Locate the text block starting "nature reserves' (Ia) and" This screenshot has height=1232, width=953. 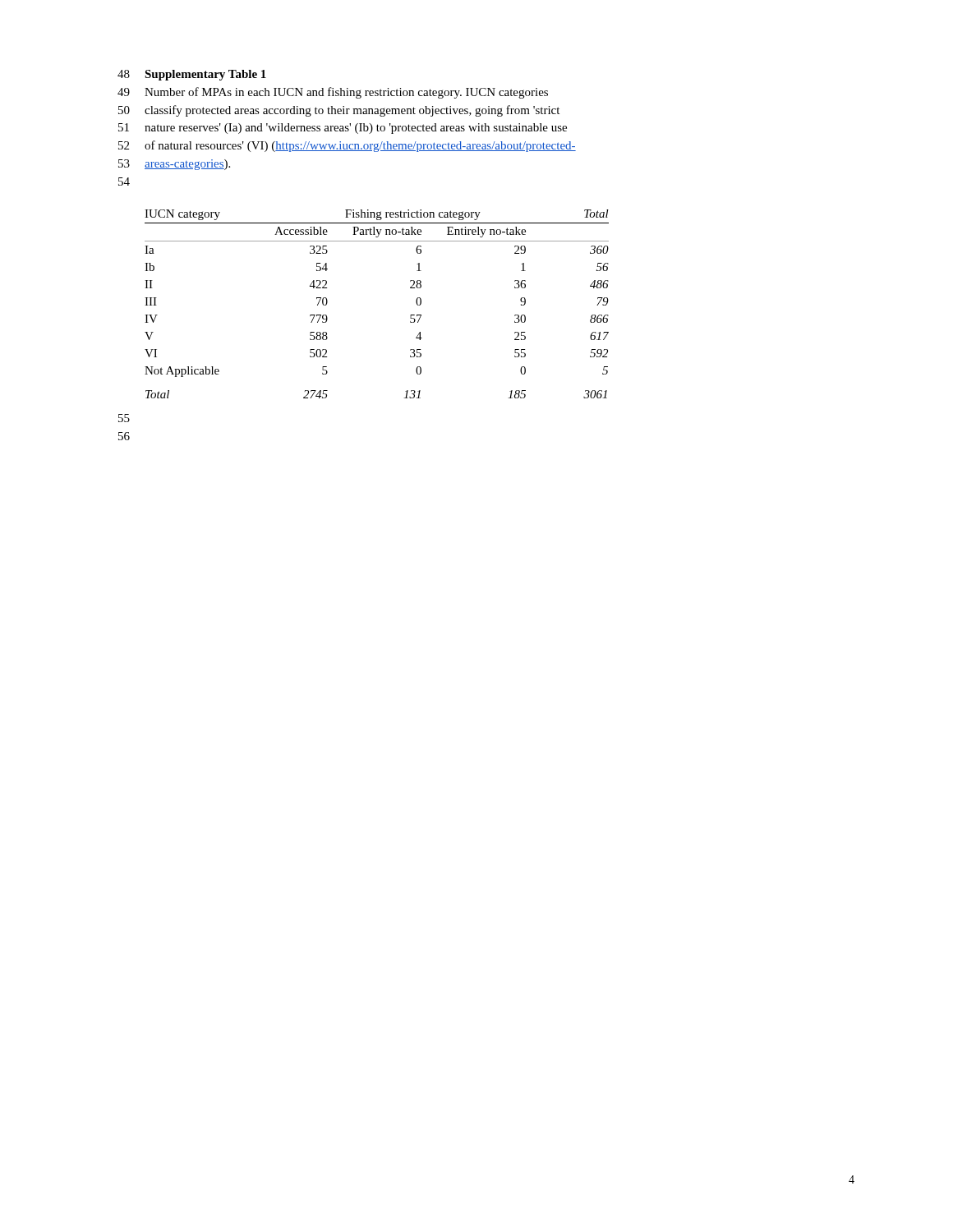point(356,128)
